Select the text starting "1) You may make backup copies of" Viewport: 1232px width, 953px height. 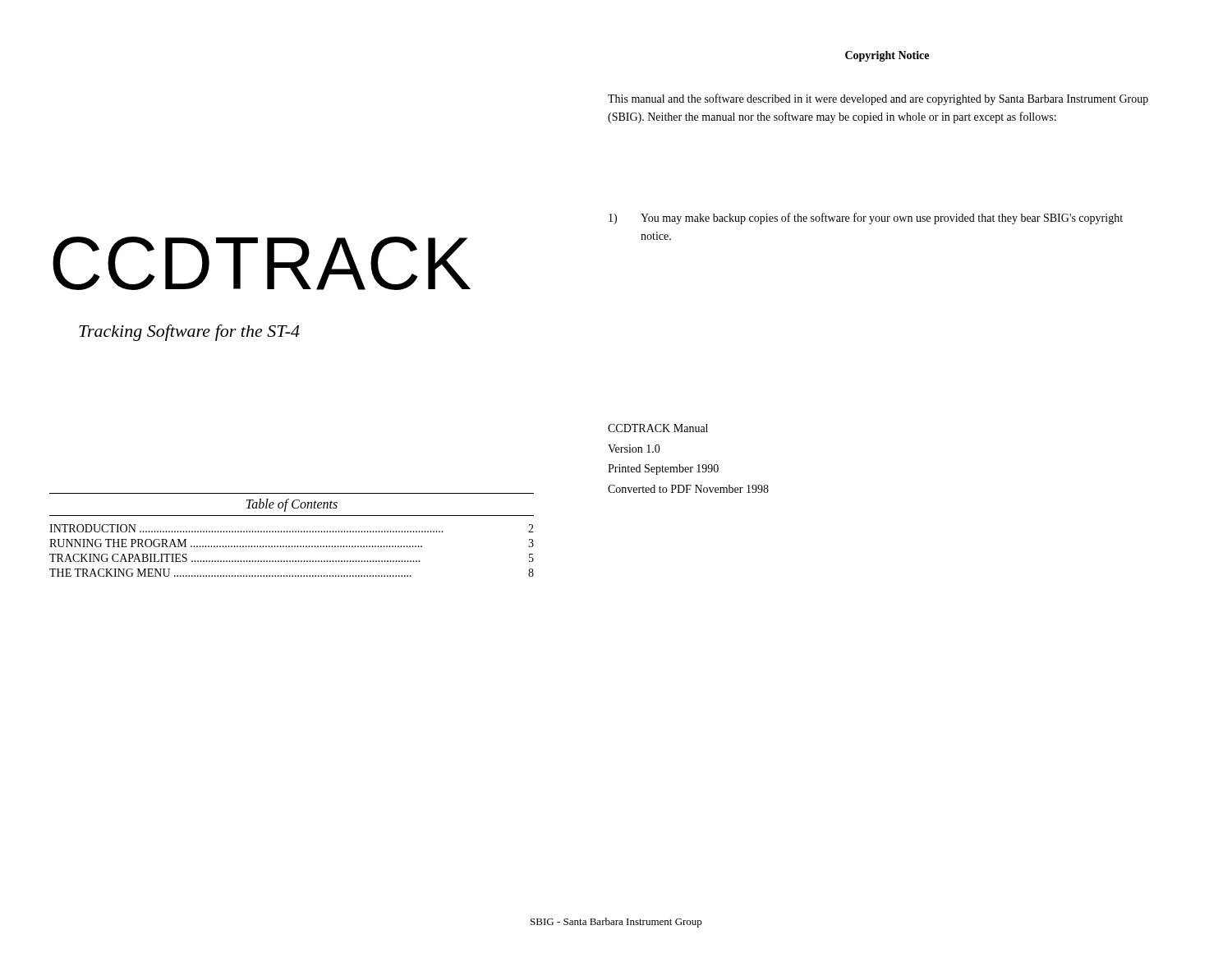(x=879, y=228)
